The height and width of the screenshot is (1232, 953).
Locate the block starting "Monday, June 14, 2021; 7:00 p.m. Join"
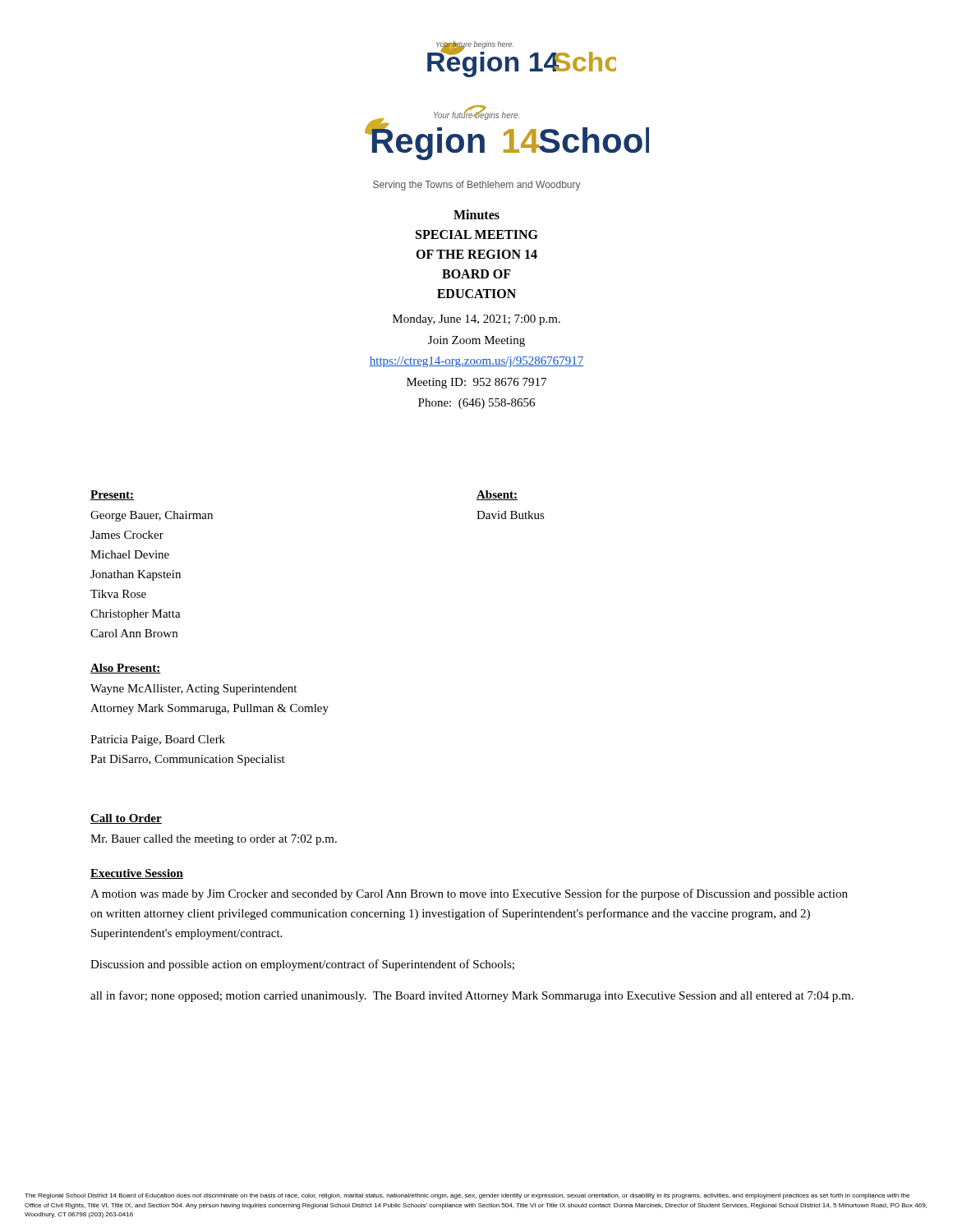[x=476, y=361]
